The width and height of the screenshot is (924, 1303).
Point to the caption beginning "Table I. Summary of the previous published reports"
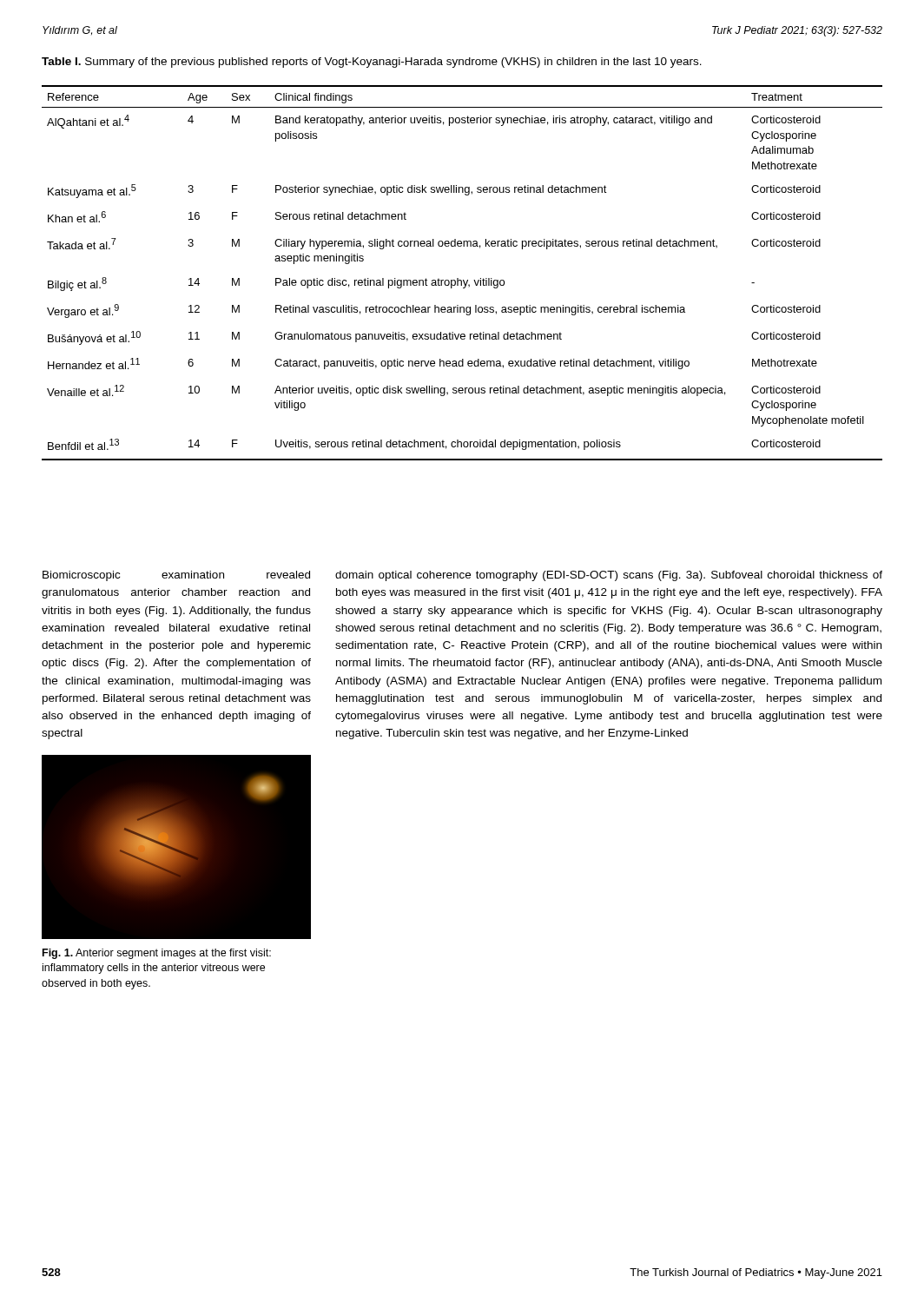[x=372, y=61]
